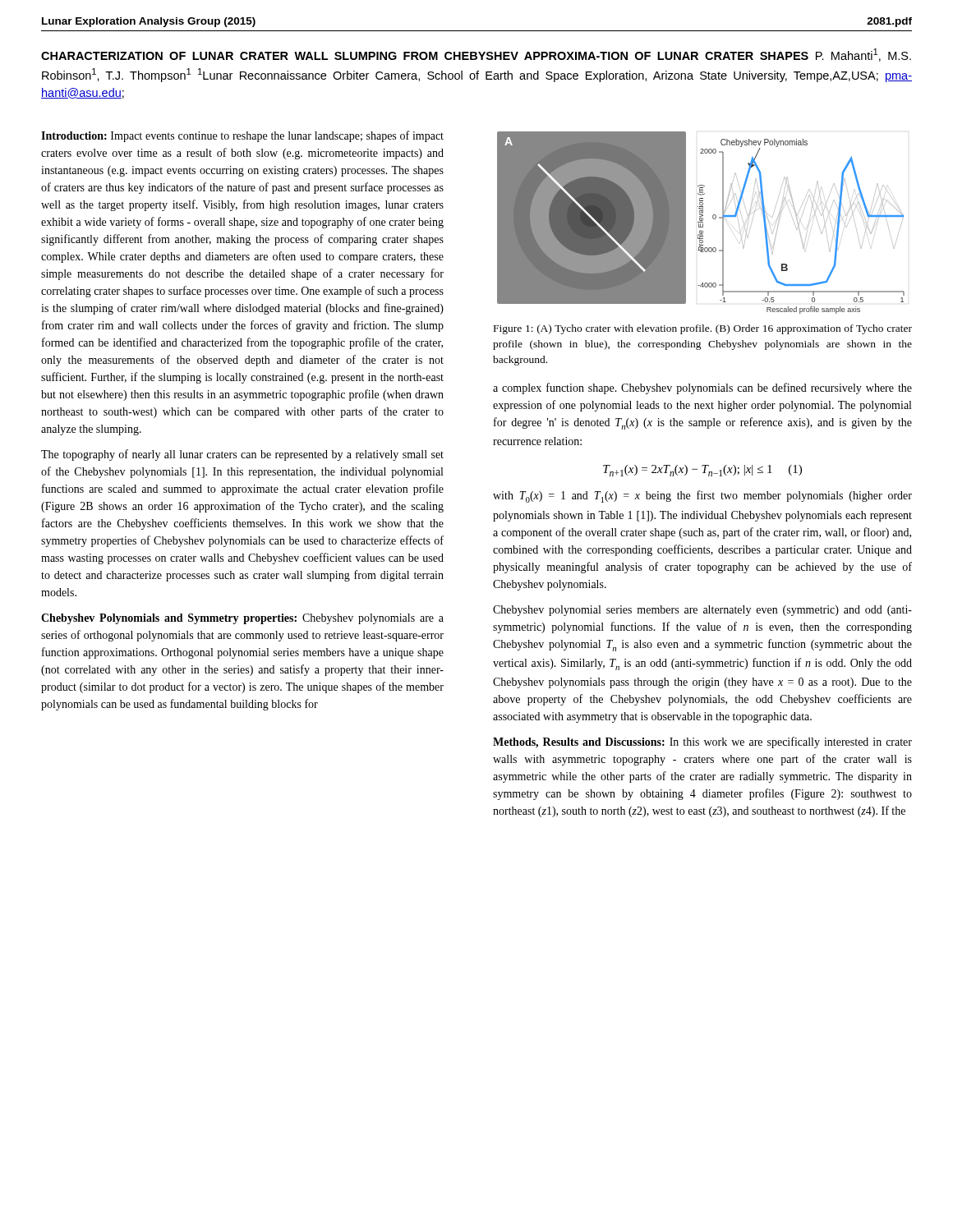Point to the section header beginning "Methods, Results and Discussions:"
The height and width of the screenshot is (1232, 953).
(702, 777)
